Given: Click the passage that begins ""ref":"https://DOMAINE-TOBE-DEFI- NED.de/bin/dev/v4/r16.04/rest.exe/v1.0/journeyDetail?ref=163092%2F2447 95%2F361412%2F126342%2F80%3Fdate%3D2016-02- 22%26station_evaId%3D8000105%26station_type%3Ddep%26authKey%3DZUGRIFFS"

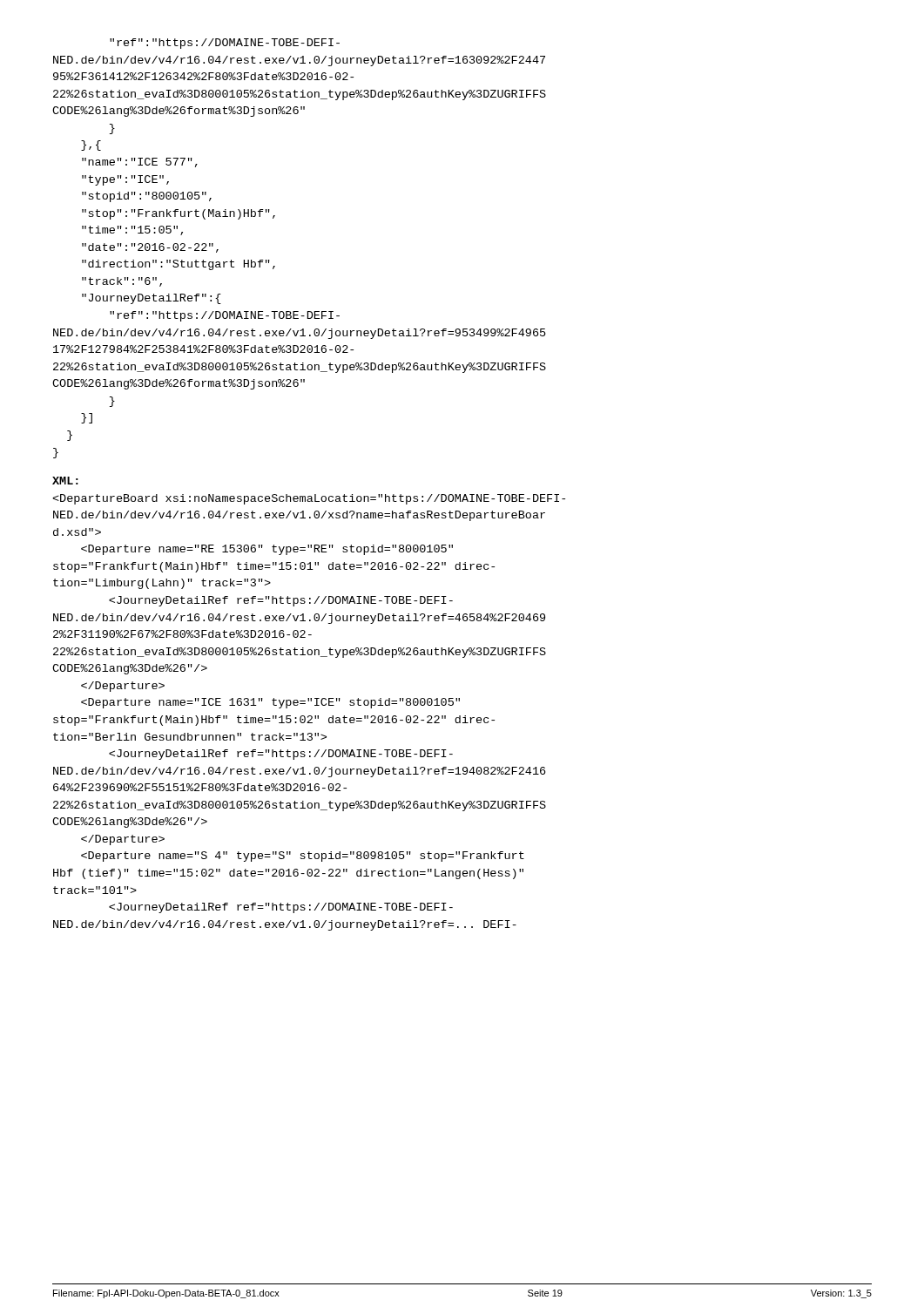Looking at the screenshot, I should coord(225,44).
